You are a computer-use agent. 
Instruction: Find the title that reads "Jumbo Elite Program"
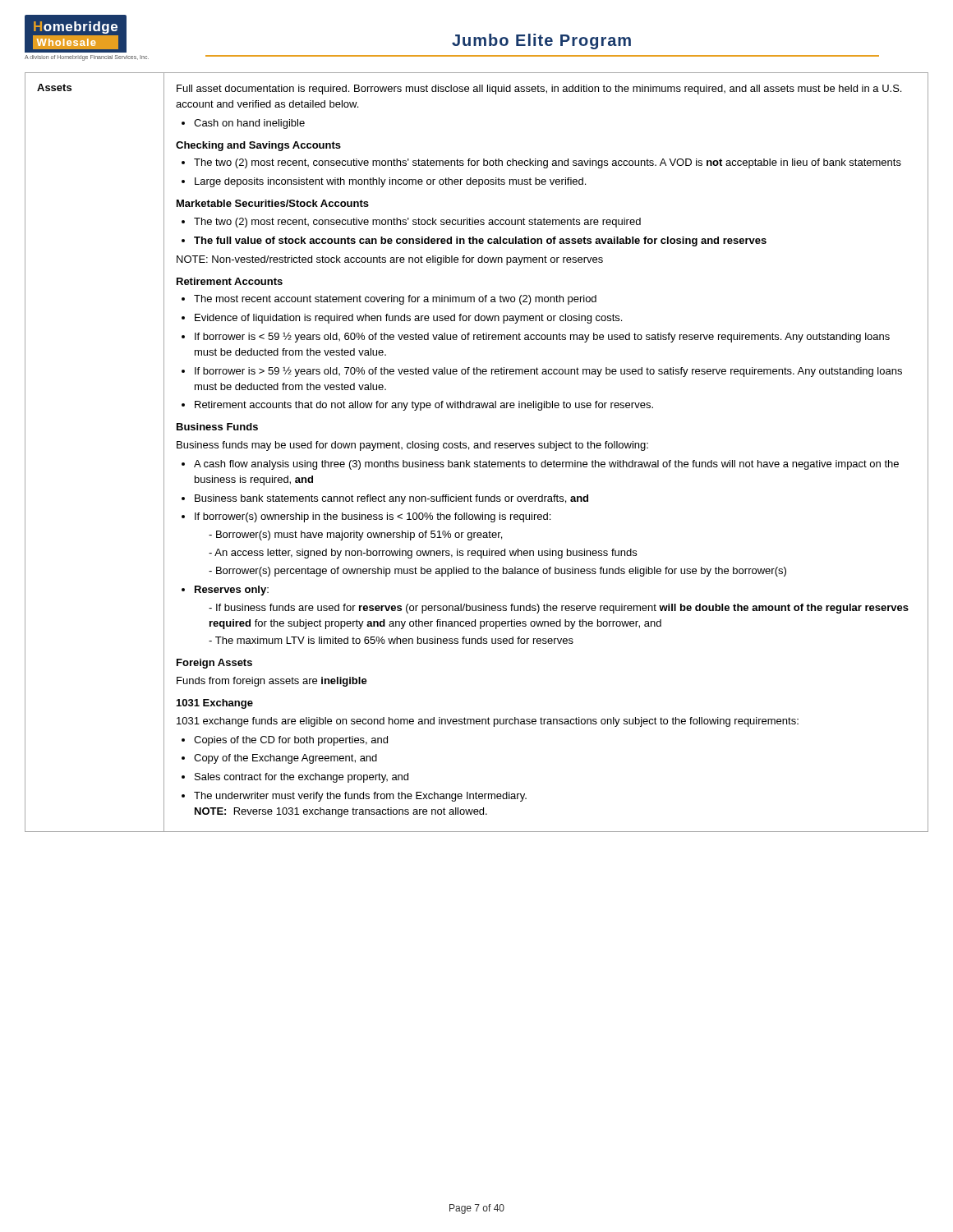(x=542, y=44)
